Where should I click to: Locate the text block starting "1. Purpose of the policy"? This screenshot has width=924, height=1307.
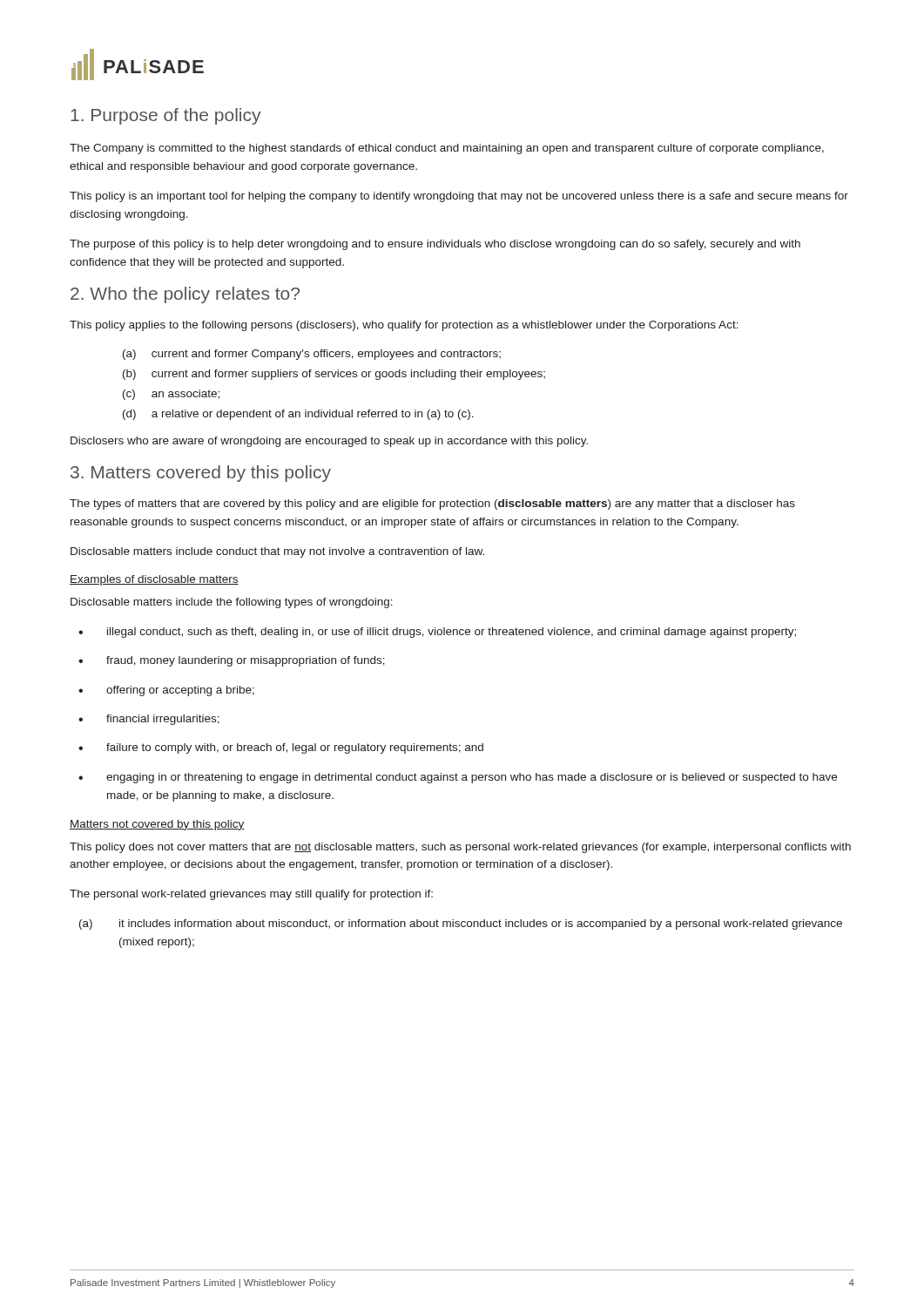[165, 115]
